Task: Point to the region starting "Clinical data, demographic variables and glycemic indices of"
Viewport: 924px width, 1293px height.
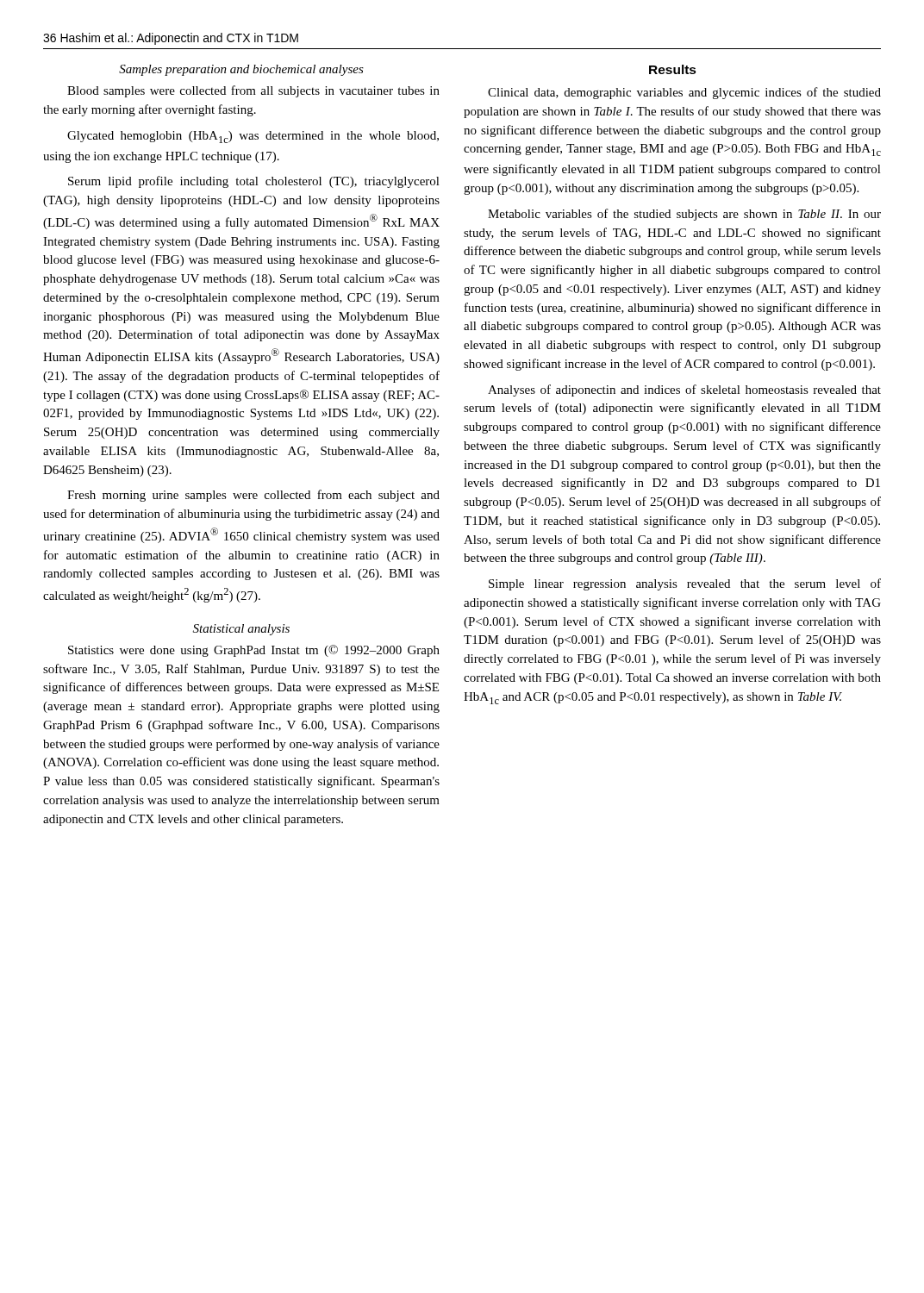Action: coord(672,140)
